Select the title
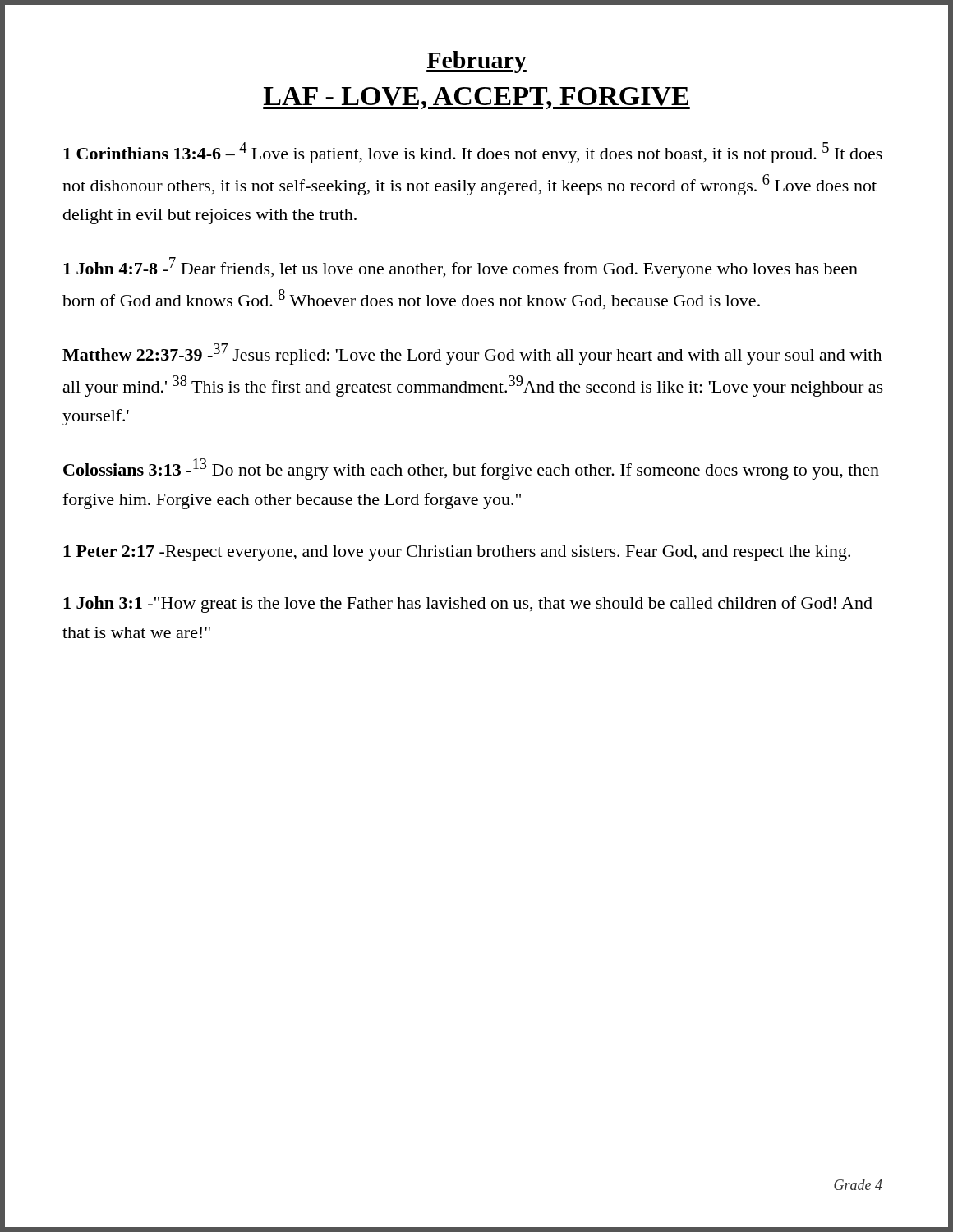The width and height of the screenshot is (953, 1232). pos(476,79)
